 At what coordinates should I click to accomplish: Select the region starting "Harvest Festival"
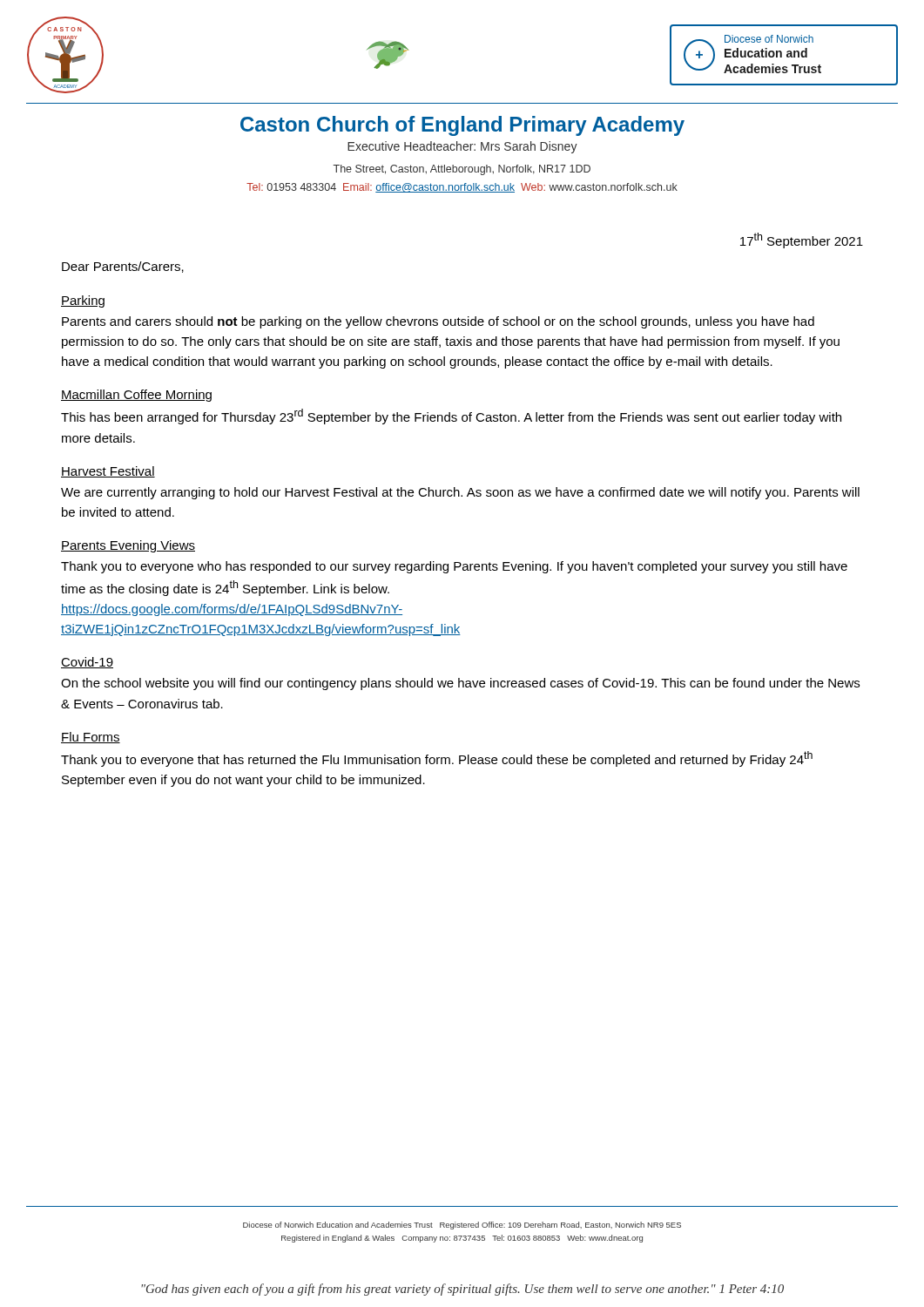pos(108,471)
